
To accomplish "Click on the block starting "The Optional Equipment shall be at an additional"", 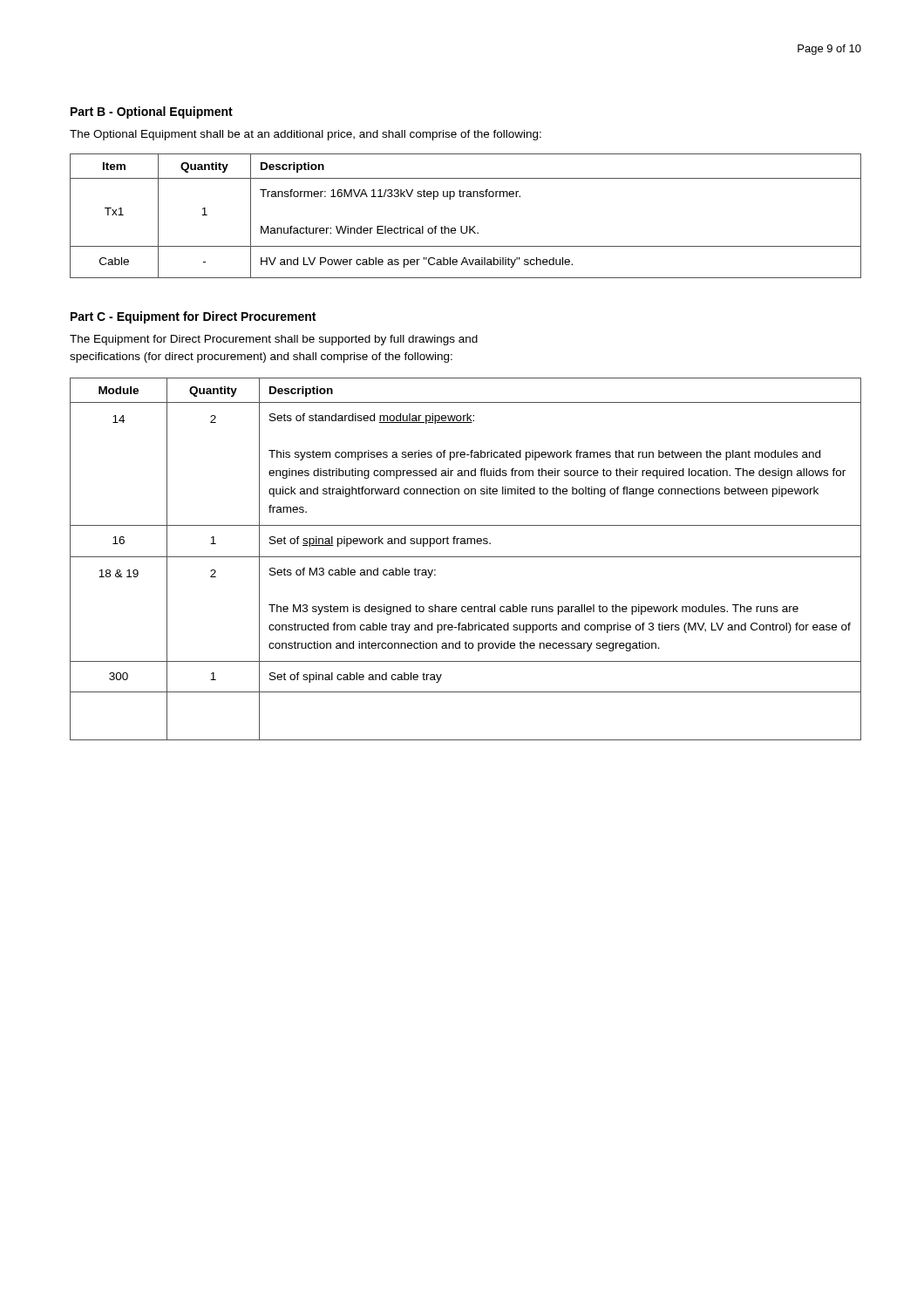I will click(306, 134).
